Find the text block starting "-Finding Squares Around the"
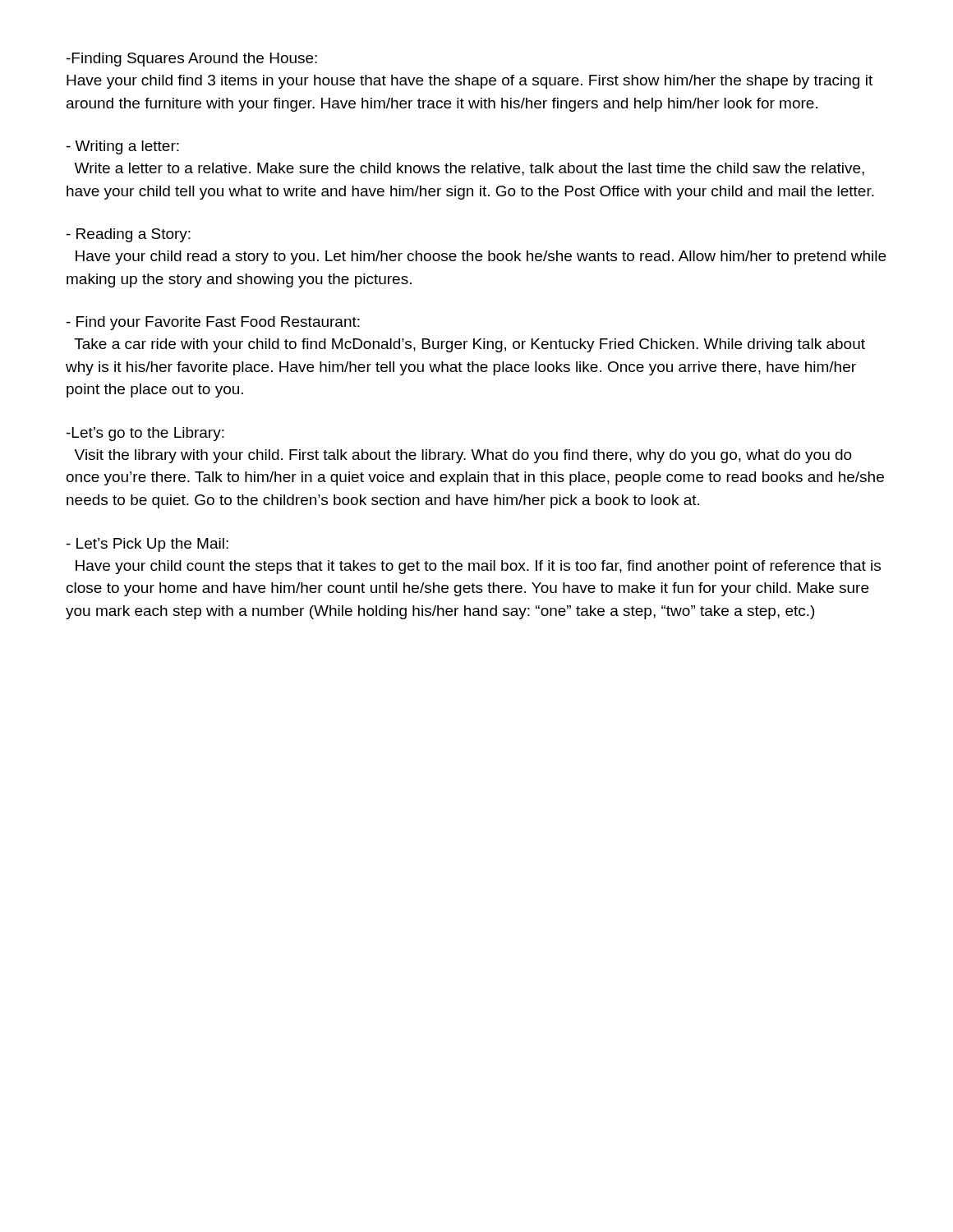Image resolution: width=953 pixels, height=1232 pixels. [x=476, y=82]
